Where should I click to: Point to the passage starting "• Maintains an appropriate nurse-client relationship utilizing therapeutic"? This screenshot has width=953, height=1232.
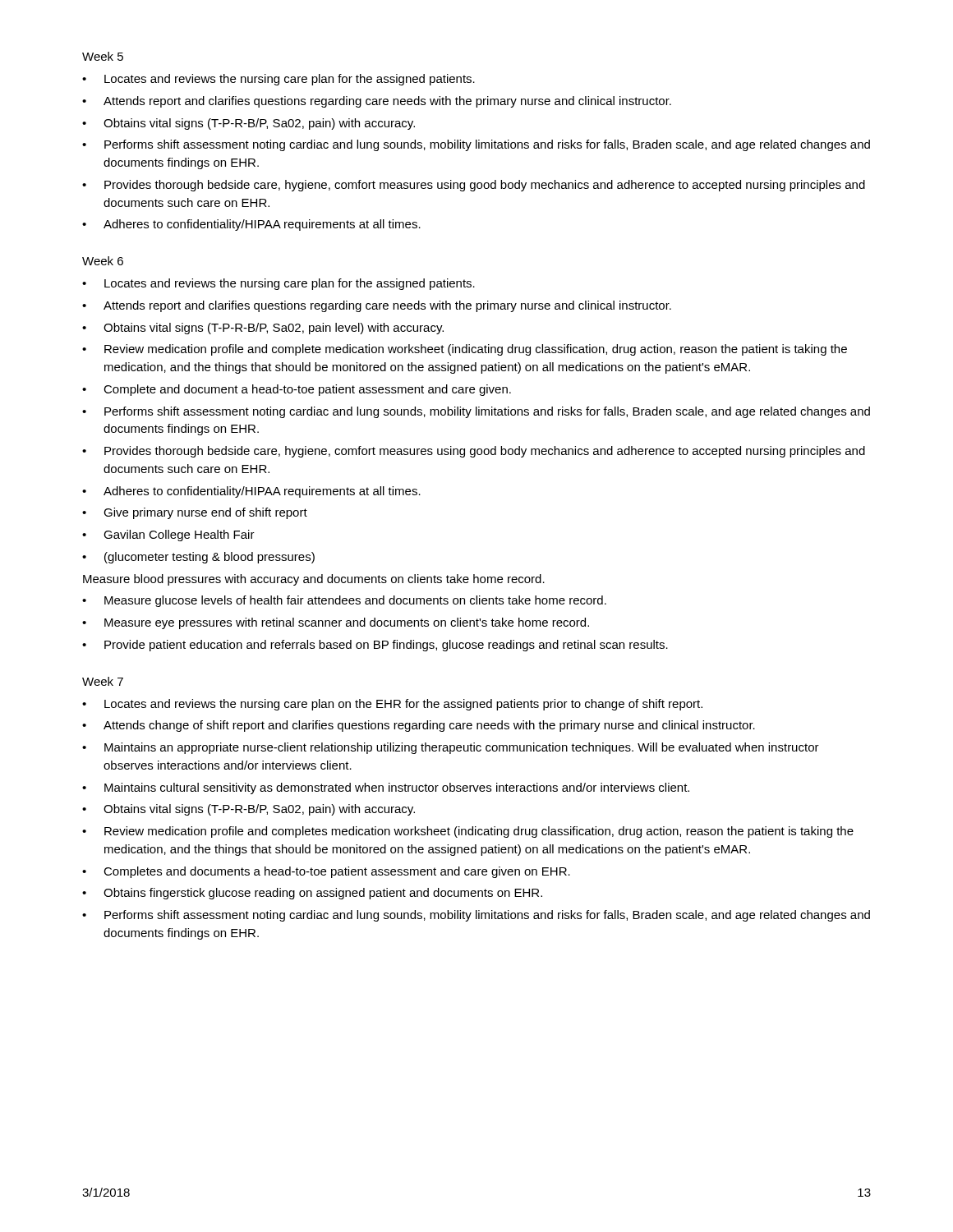tap(476, 756)
